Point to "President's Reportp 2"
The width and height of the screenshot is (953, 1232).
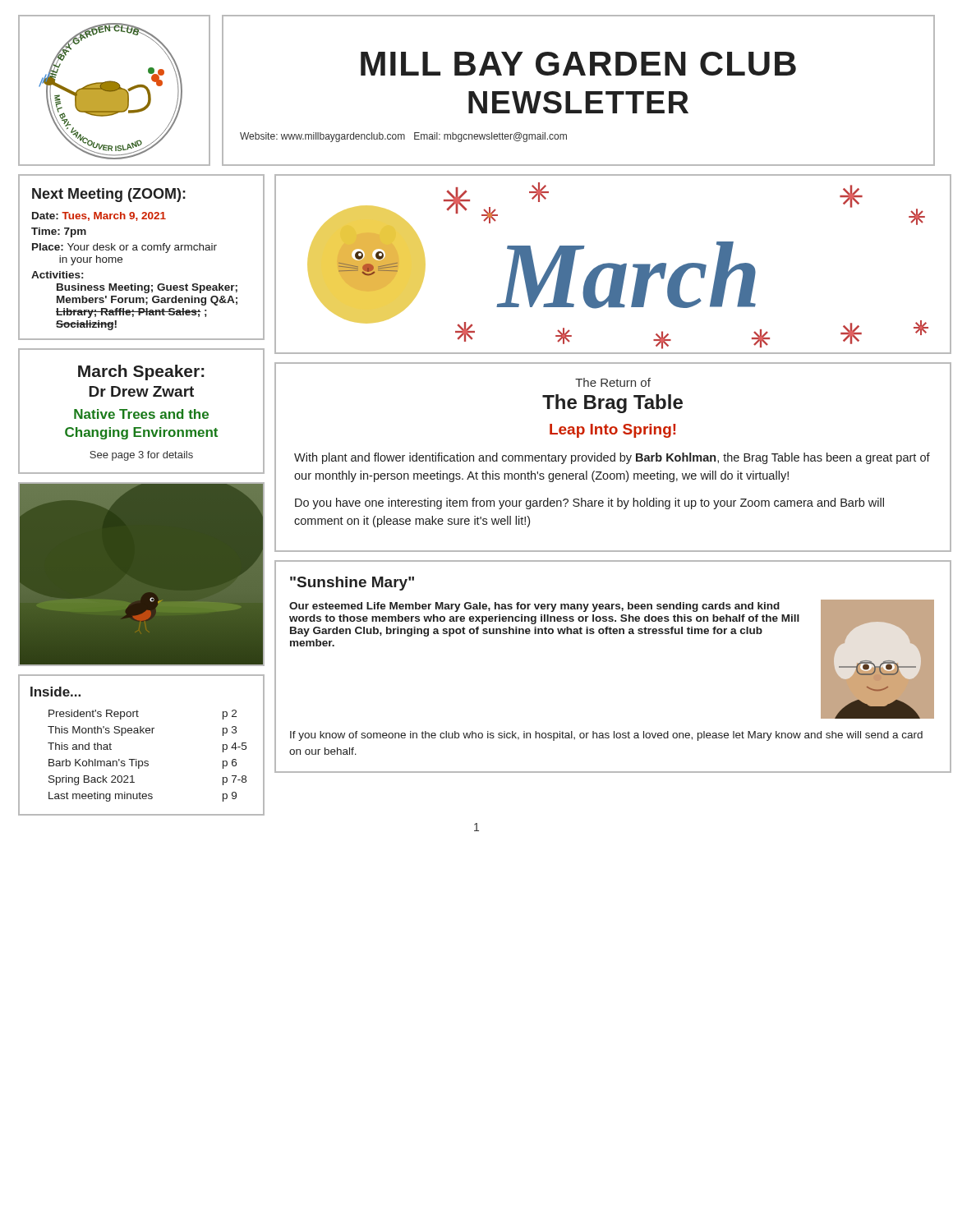pyautogui.click(x=91, y=714)
